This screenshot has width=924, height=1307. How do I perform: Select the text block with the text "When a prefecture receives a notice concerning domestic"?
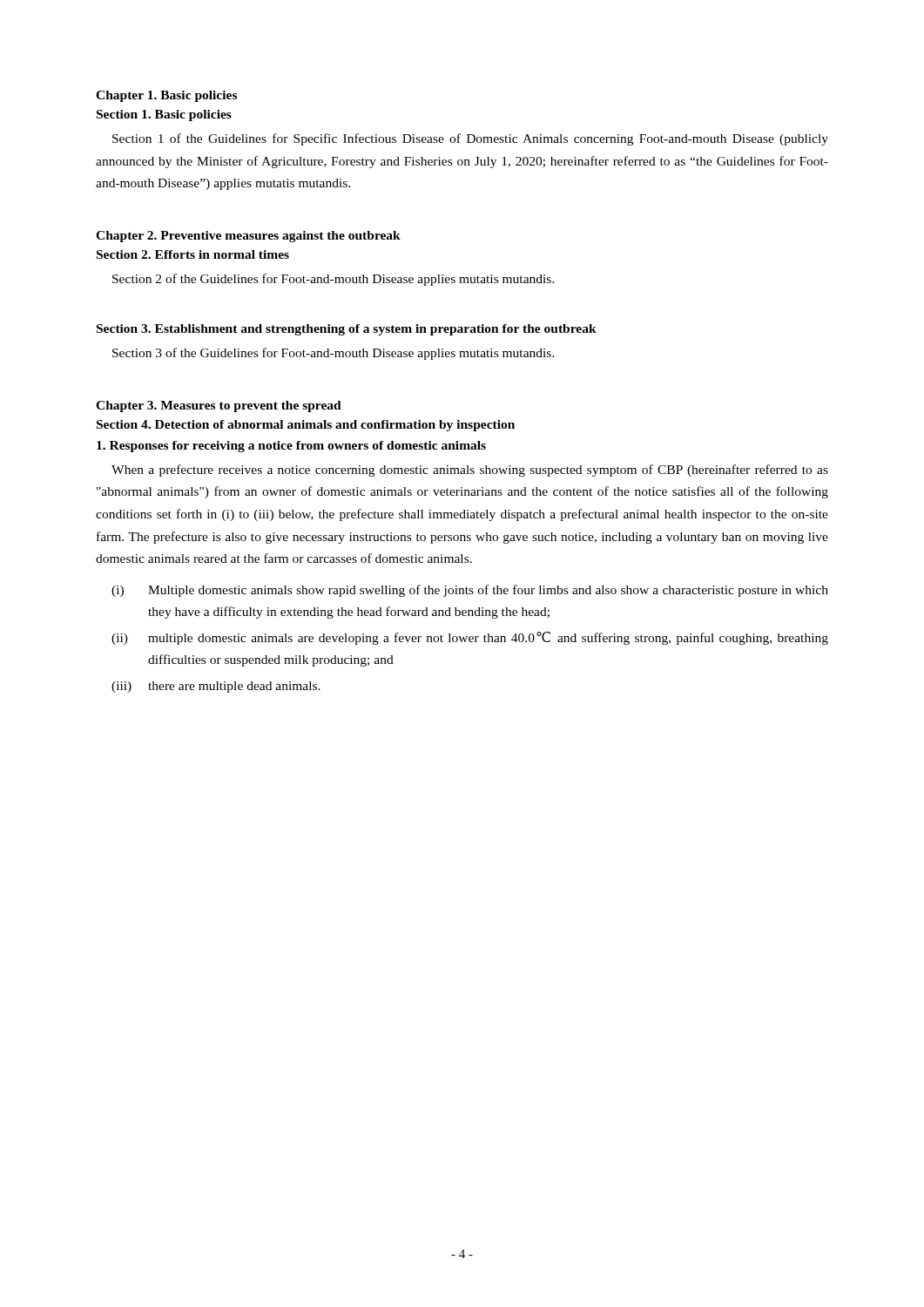[x=462, y=514]
